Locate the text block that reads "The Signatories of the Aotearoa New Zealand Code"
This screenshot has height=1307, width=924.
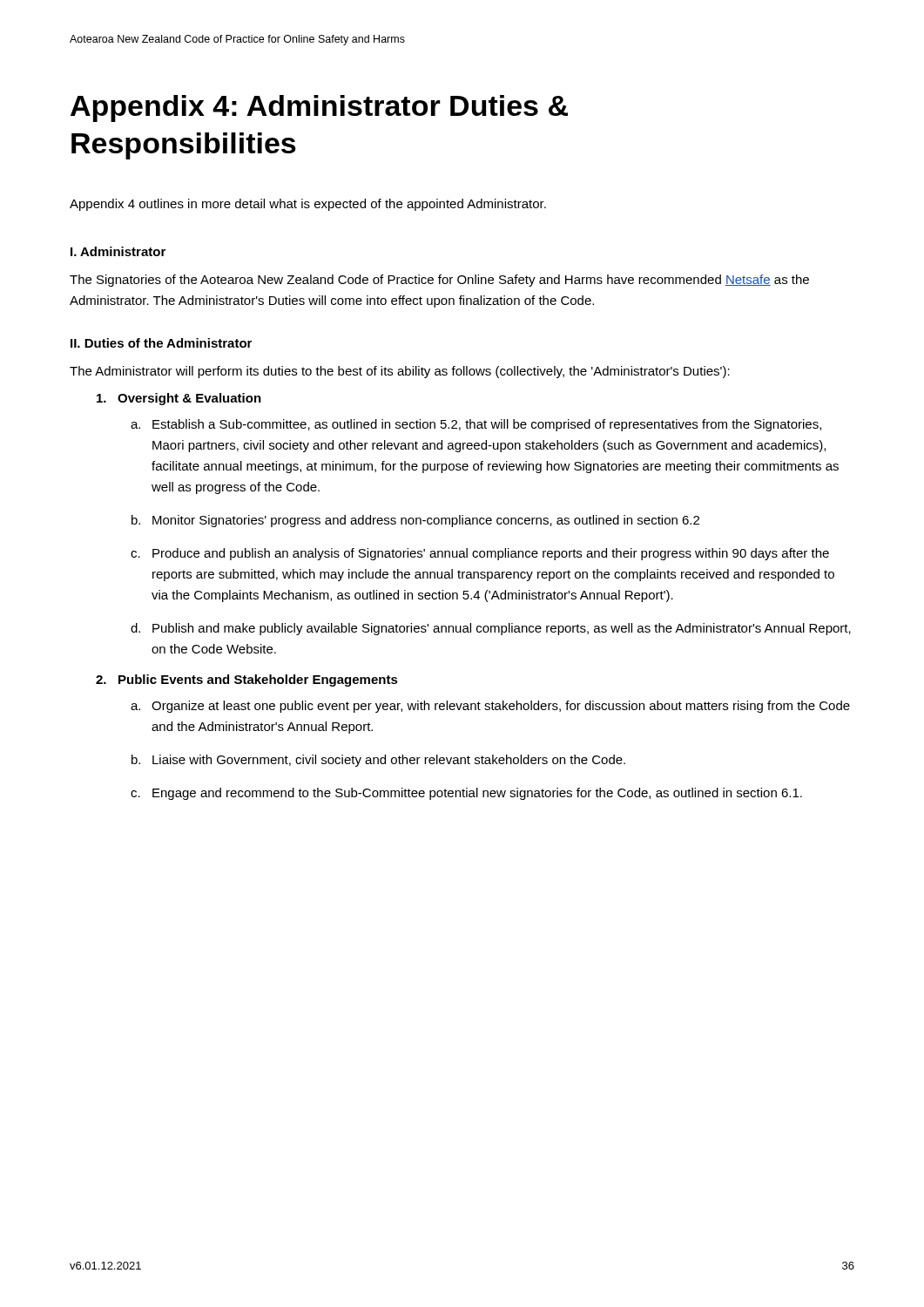440,289
